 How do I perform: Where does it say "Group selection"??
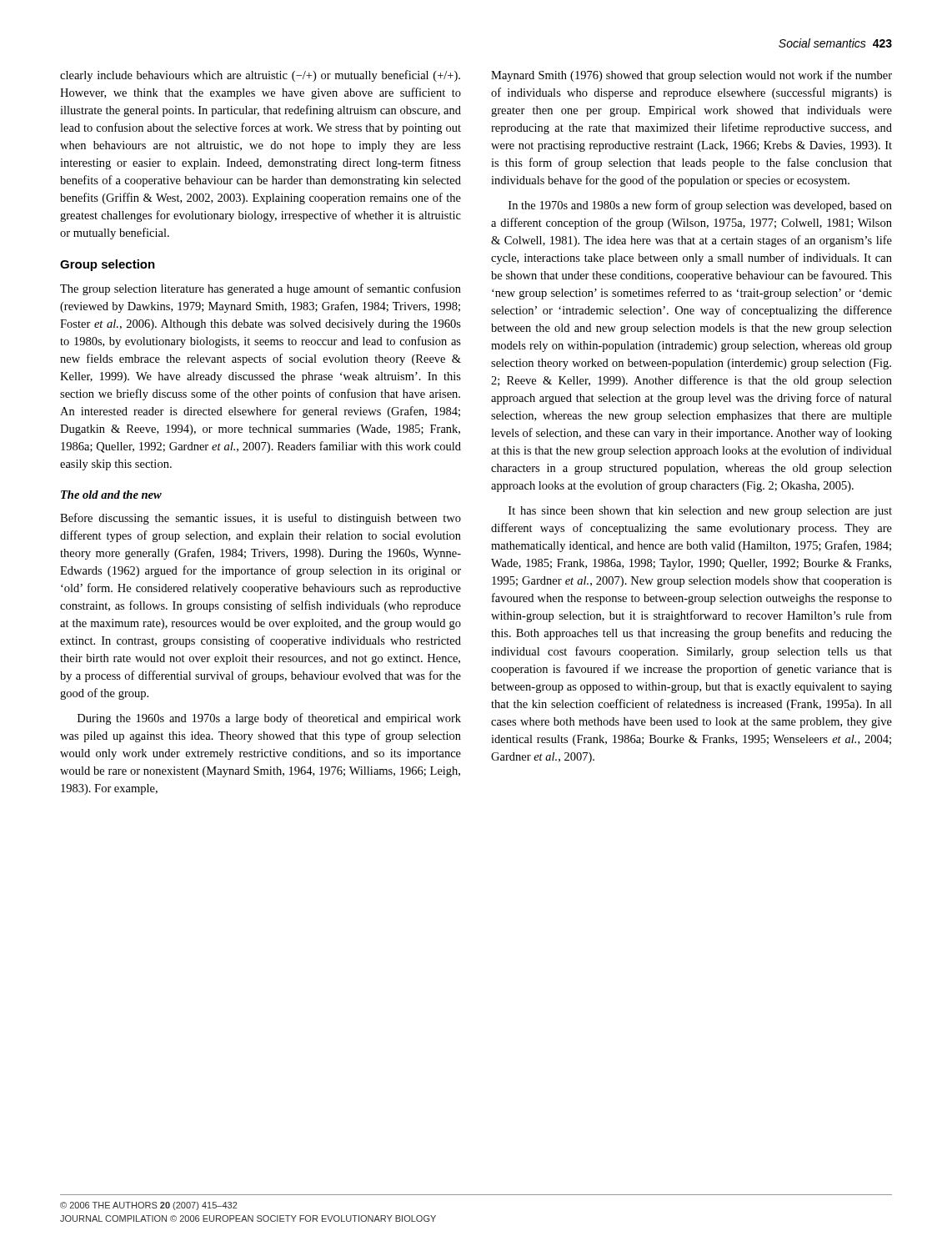point(108,264)
